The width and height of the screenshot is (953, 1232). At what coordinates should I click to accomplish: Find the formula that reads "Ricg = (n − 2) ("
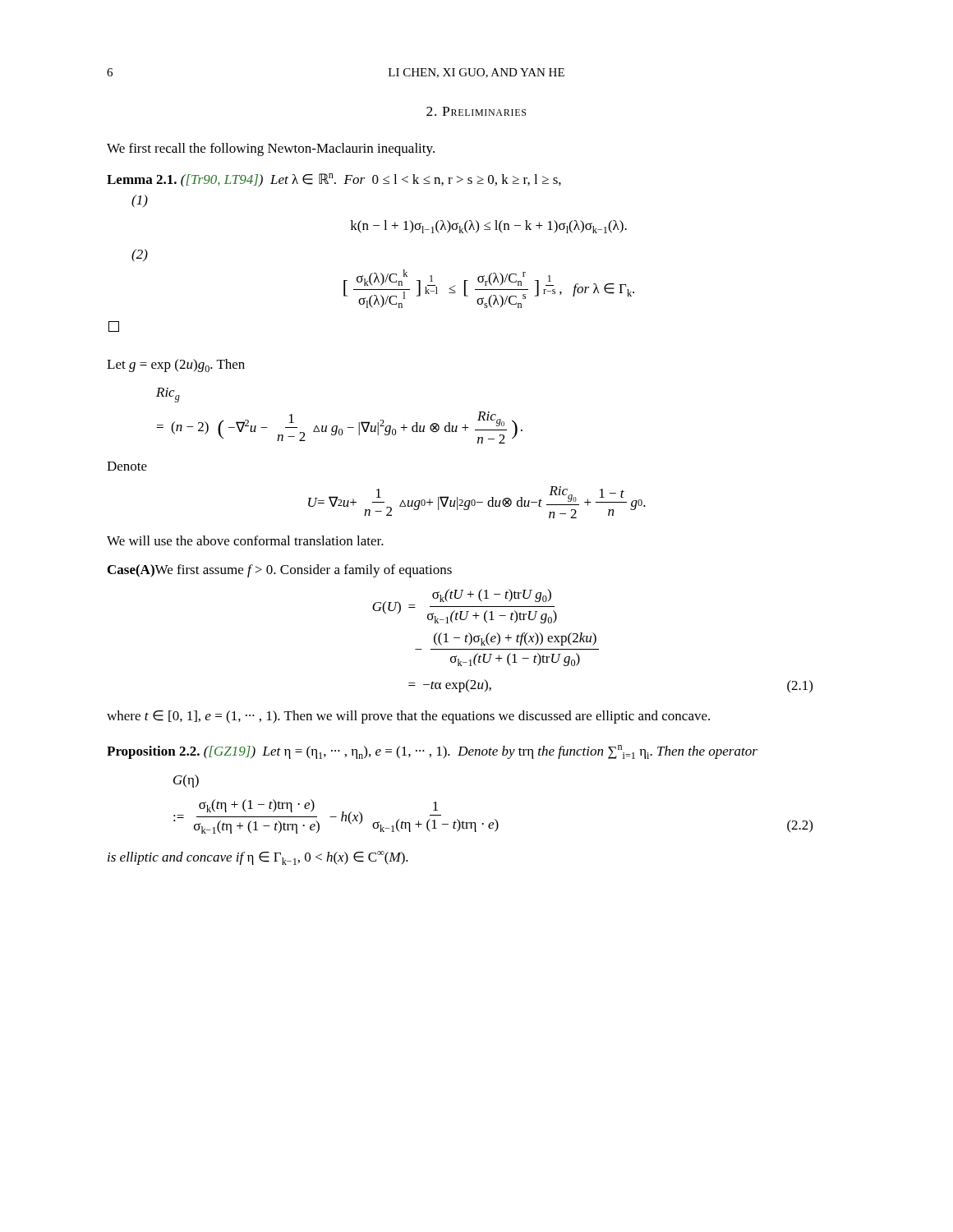pos(501,414)
